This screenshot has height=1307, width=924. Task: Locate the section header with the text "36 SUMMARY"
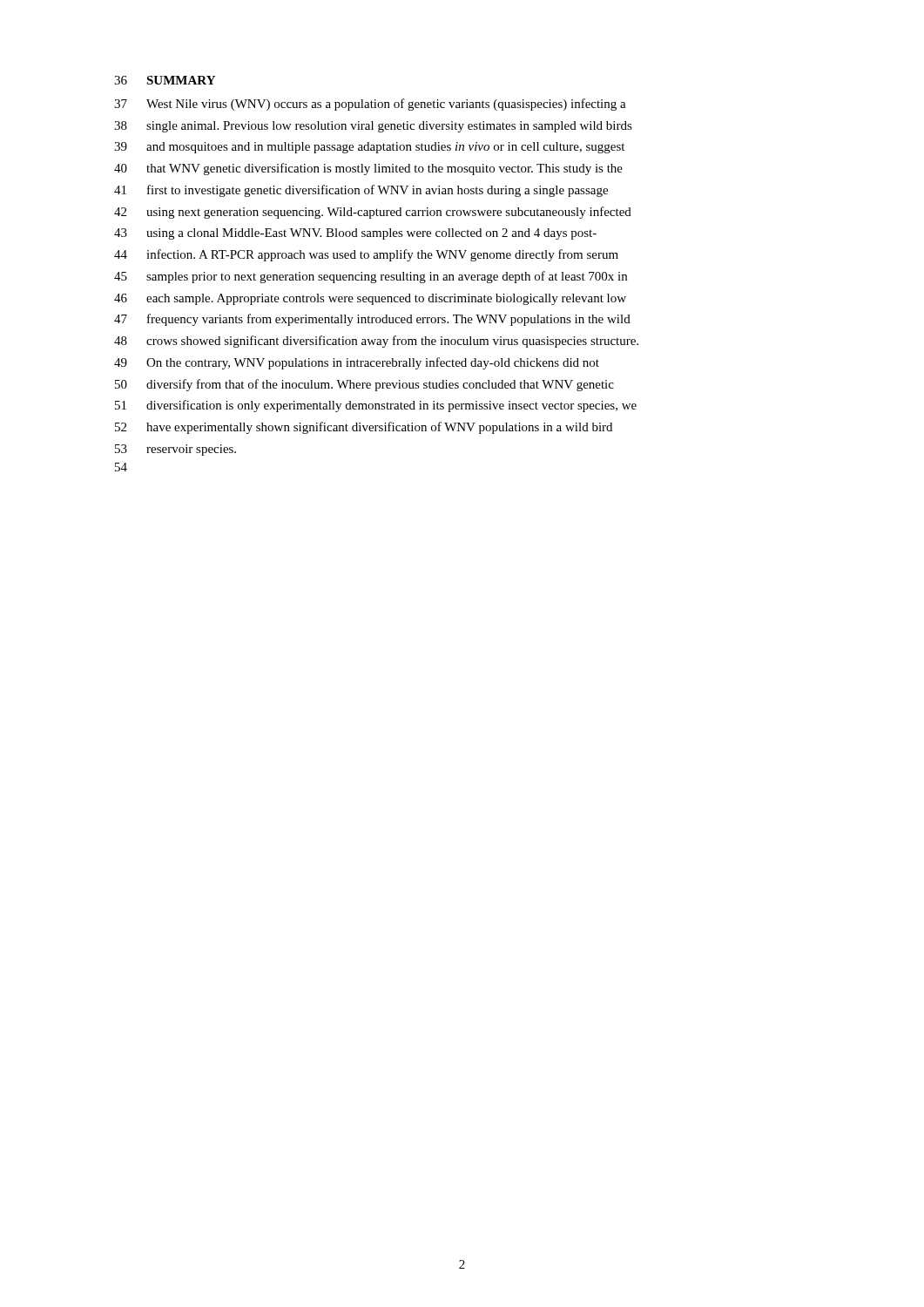pyautogui.click(x=165, y=80)
